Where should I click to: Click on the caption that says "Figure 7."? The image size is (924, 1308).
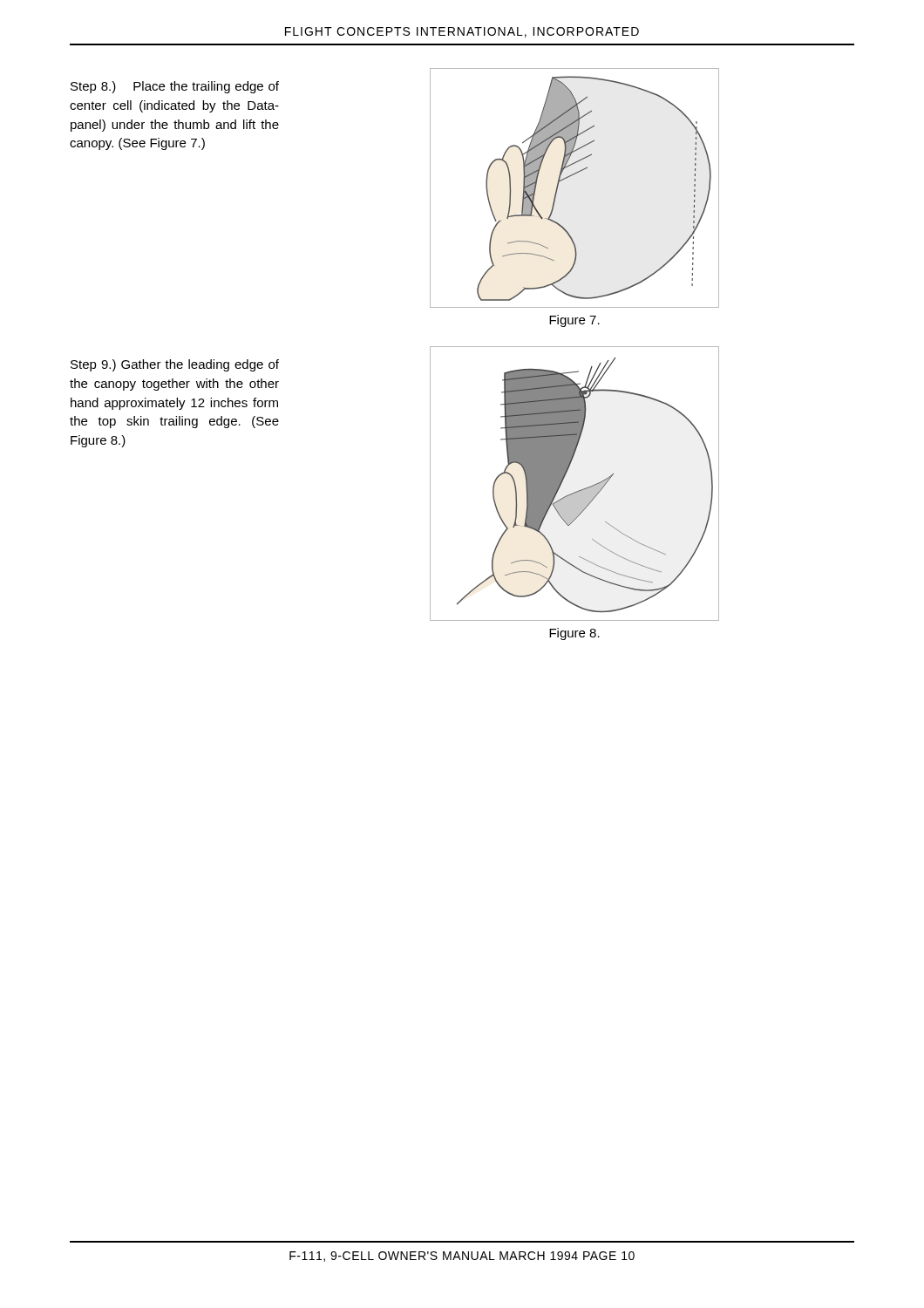(574, 320)
